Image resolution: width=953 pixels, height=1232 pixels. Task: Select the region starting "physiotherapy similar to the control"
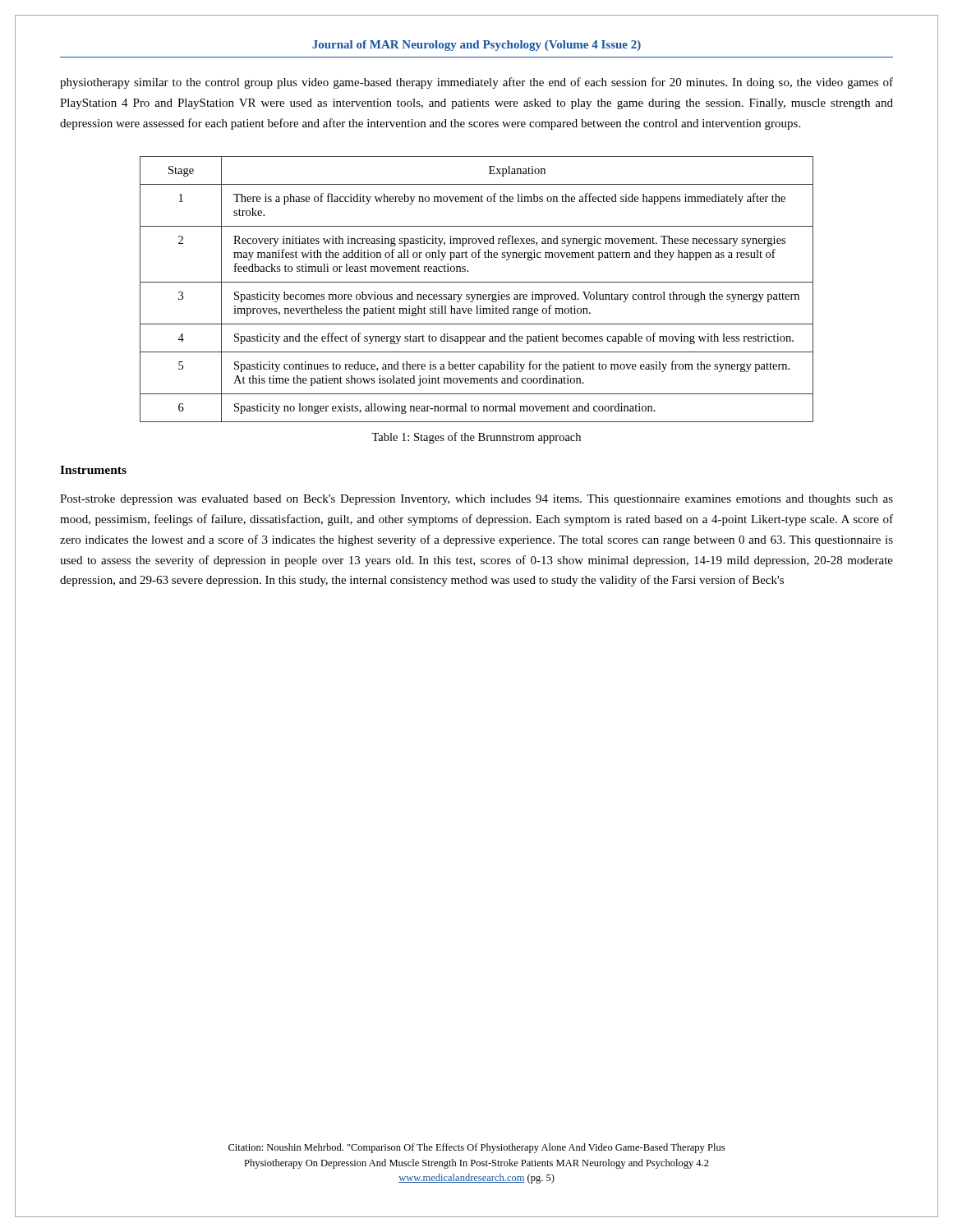476,102
